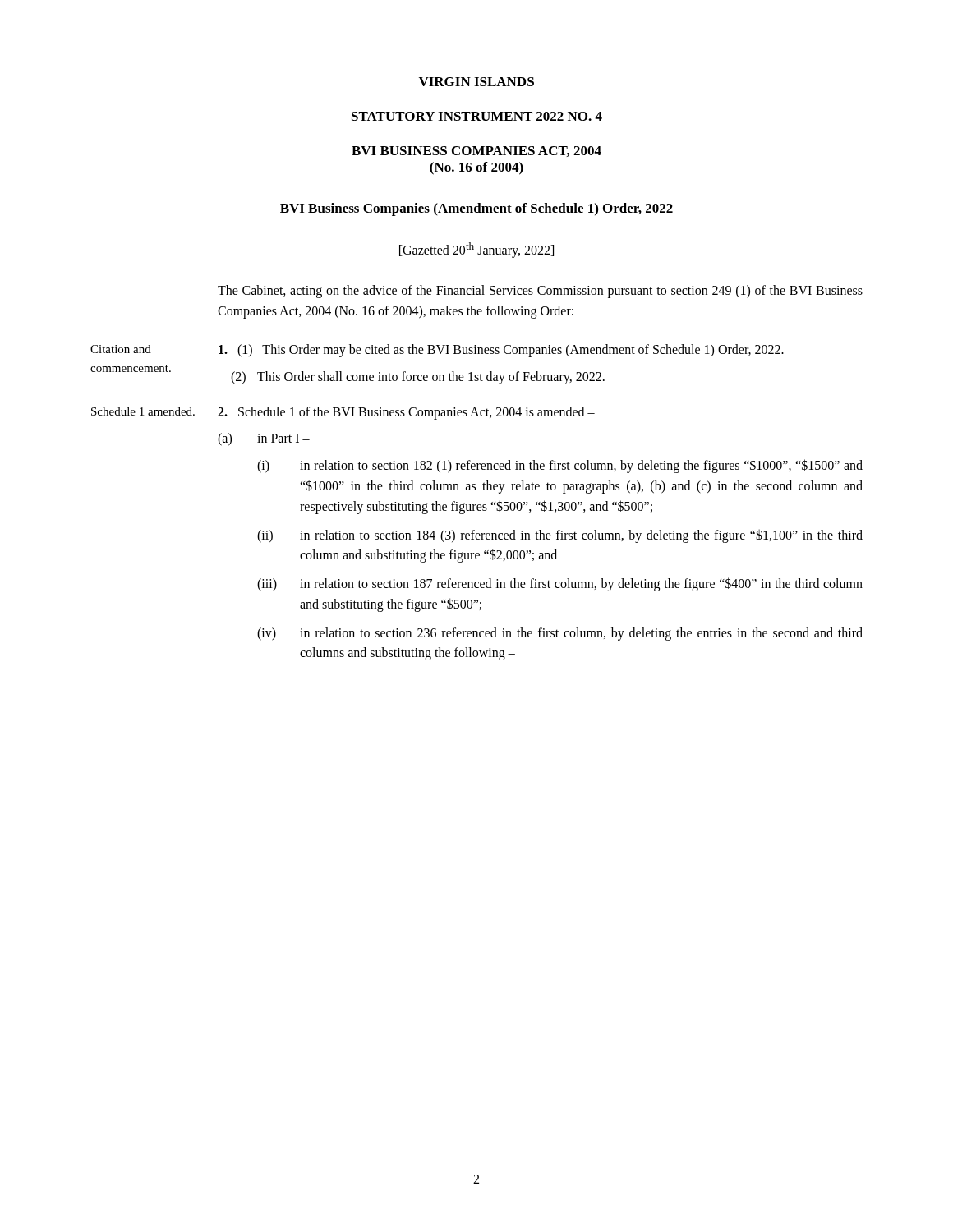953x1232 pixels.
Task: Point to the block beginning "2. Schedule 1 of"
Action: (x=540, y=537)
